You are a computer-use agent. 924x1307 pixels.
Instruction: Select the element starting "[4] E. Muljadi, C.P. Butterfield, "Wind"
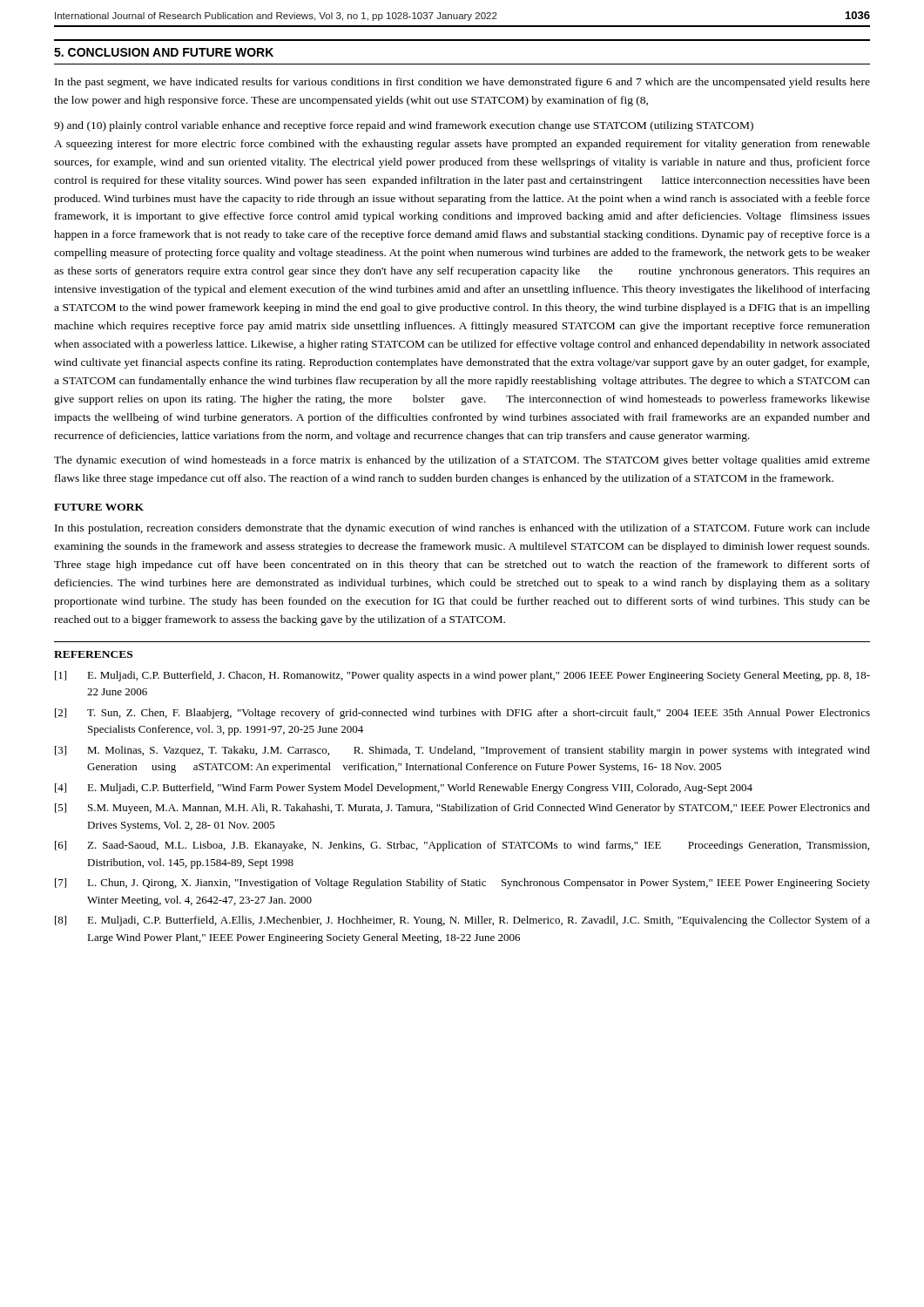pos(462,787)
